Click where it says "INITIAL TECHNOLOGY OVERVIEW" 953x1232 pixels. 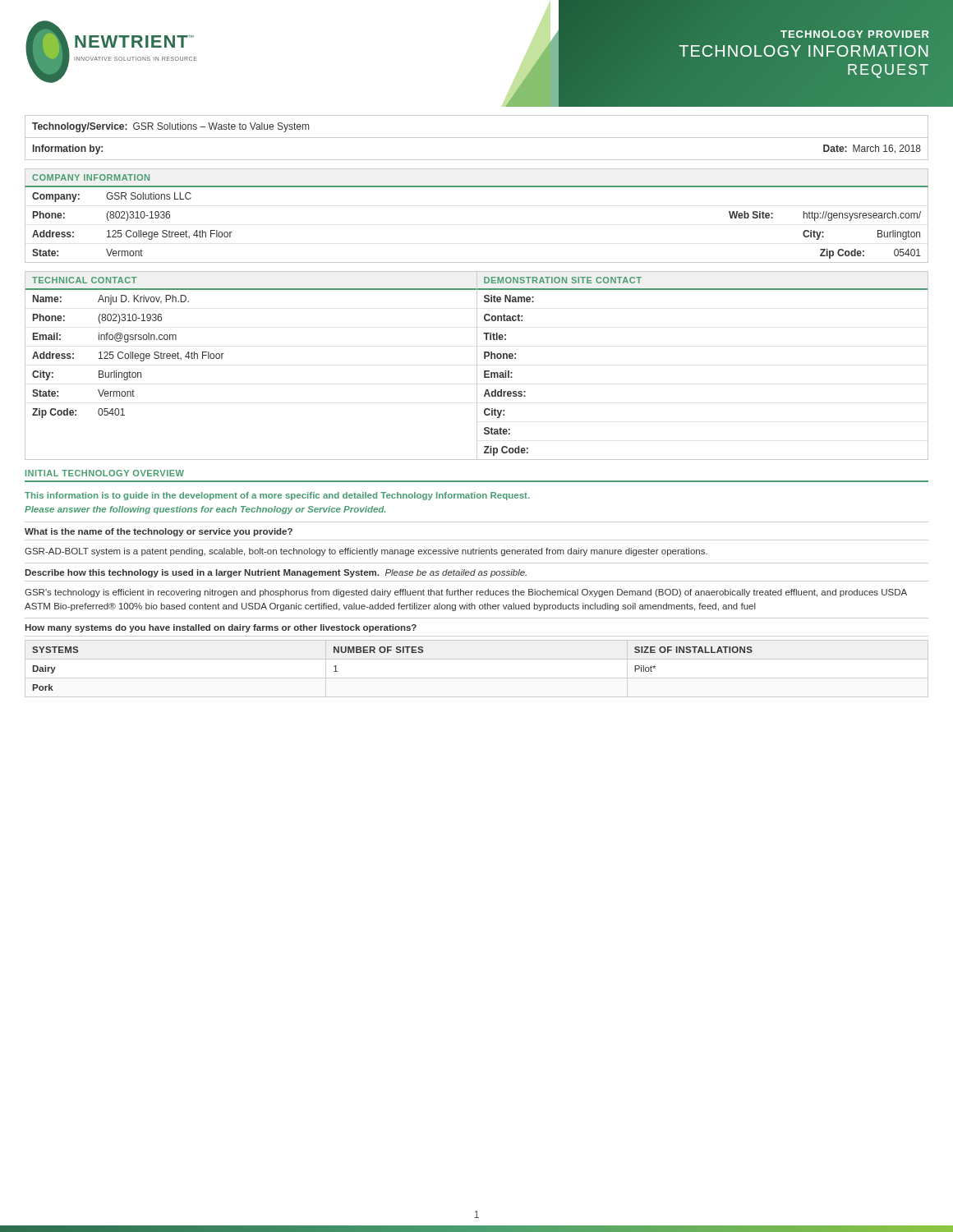[x=105, y=473]
